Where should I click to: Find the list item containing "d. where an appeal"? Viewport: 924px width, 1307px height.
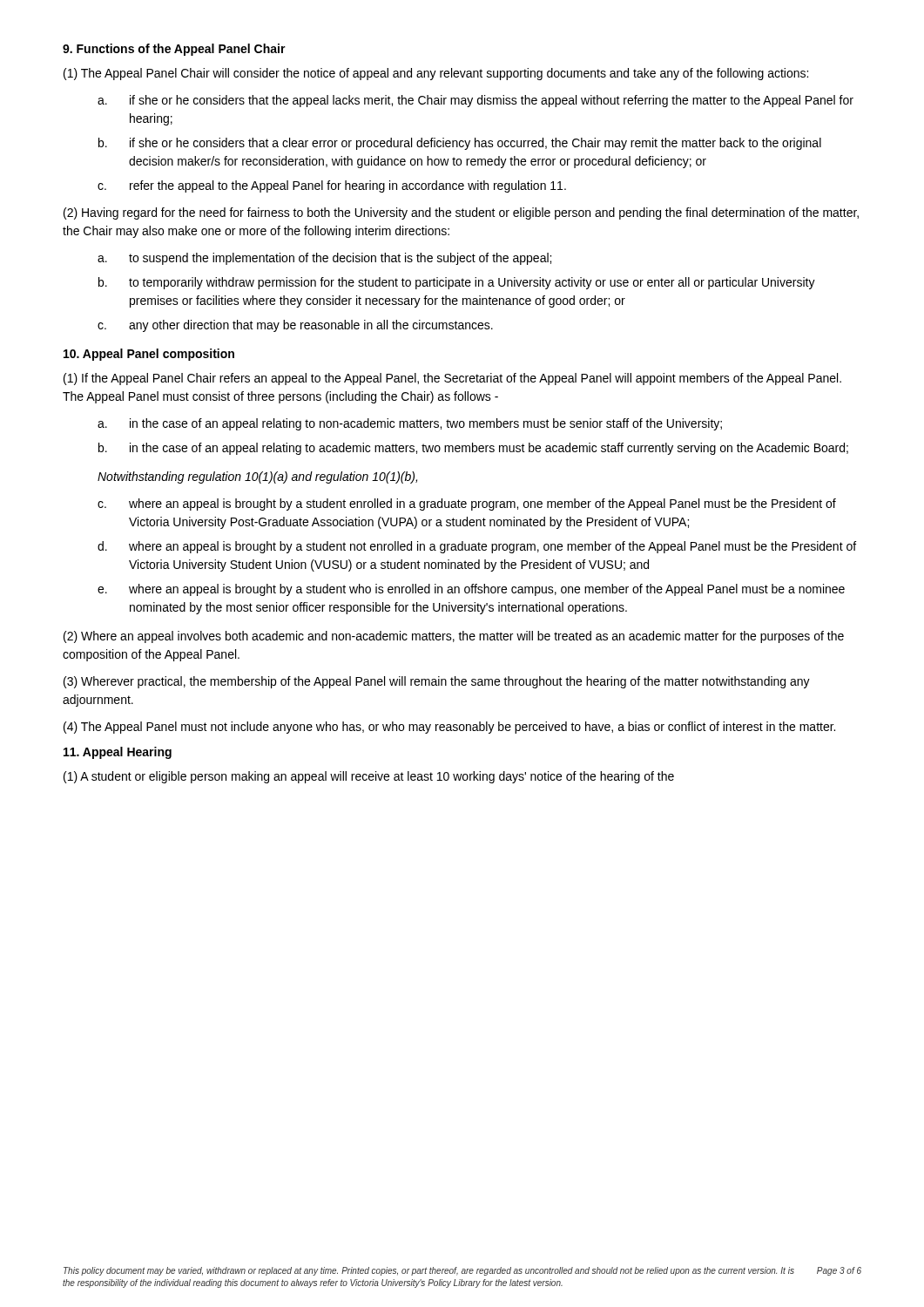(462, 556)
